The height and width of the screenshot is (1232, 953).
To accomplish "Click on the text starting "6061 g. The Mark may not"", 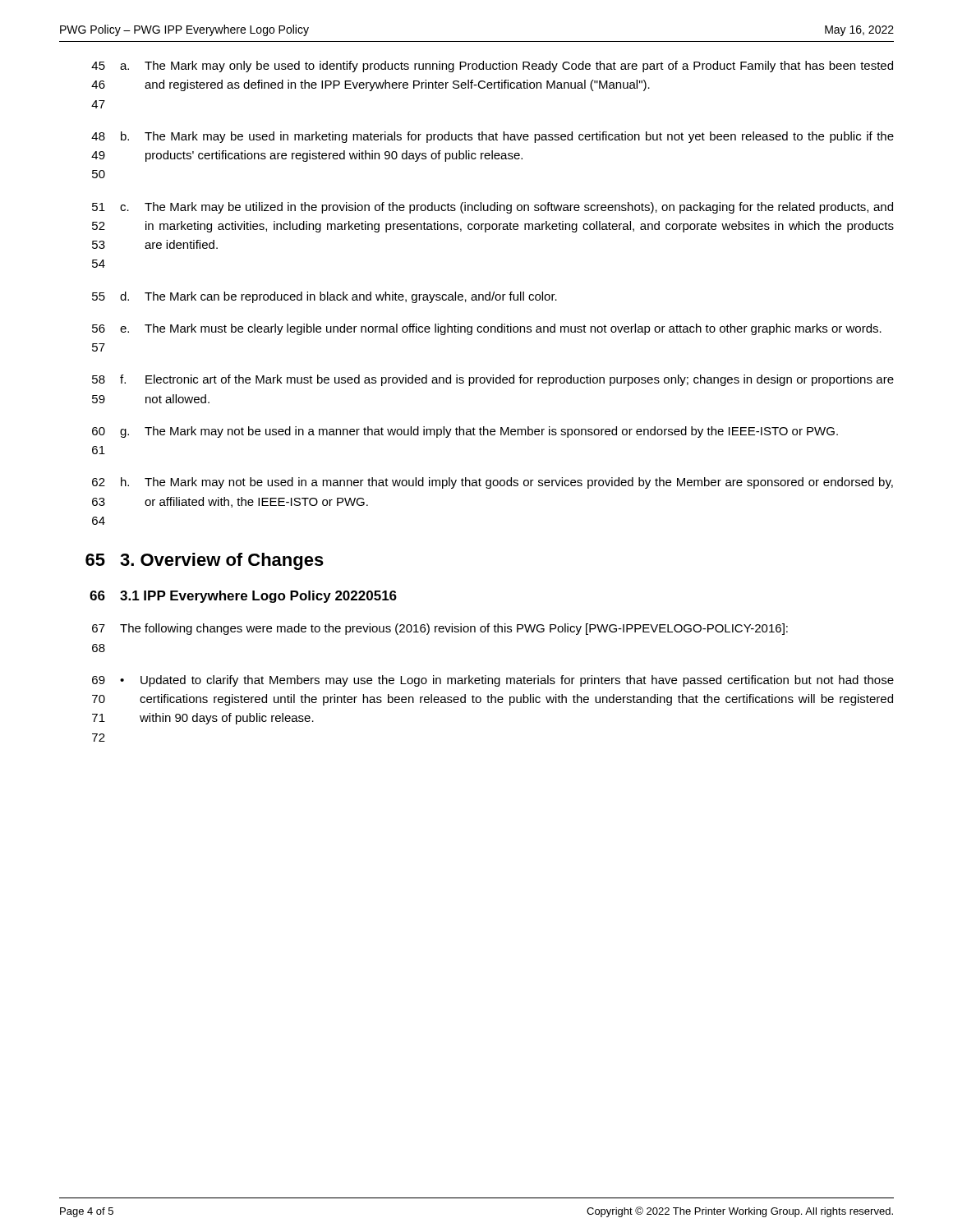I will coord(476,440).
